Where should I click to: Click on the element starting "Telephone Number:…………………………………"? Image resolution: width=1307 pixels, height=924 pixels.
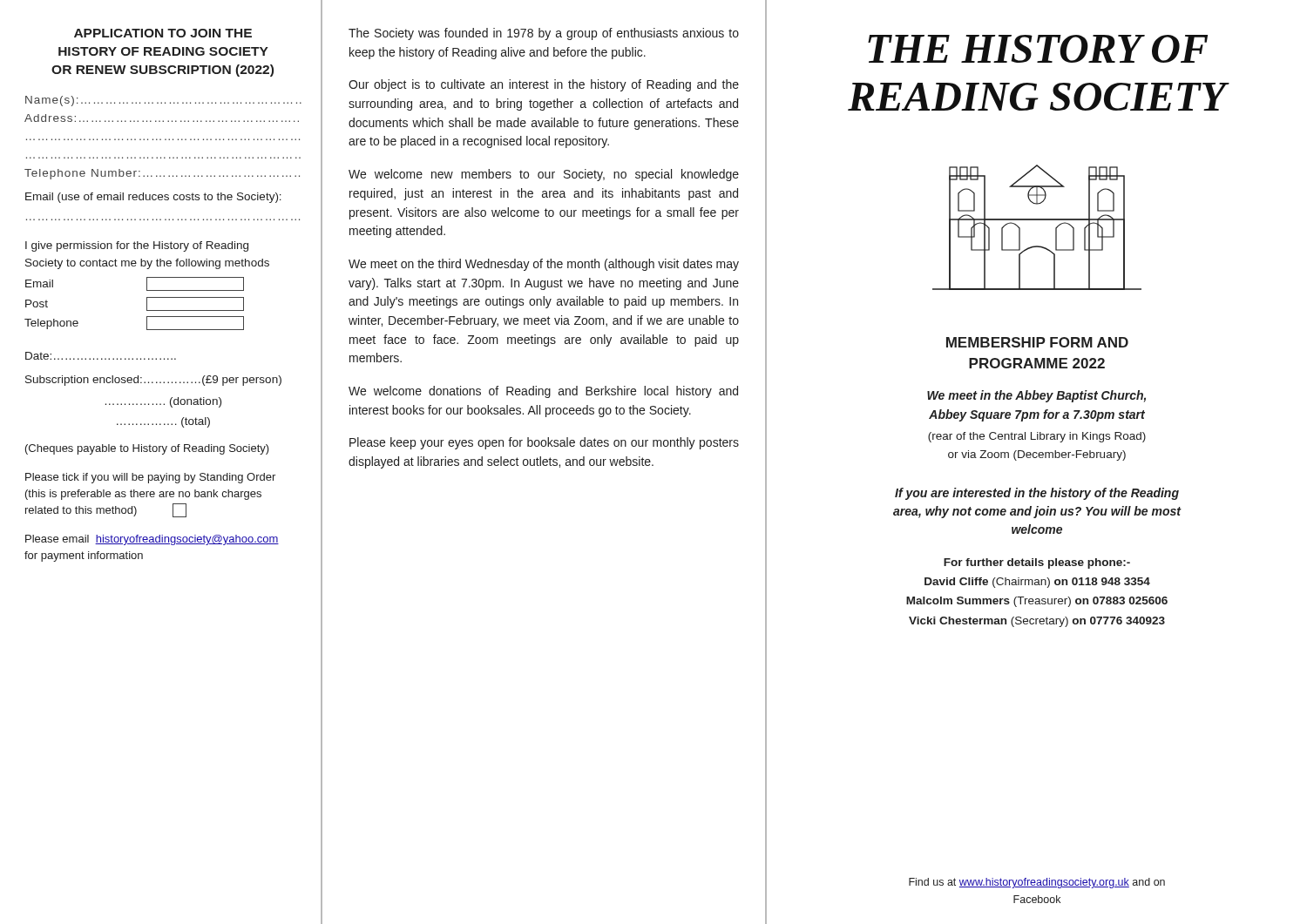point(163,173)
